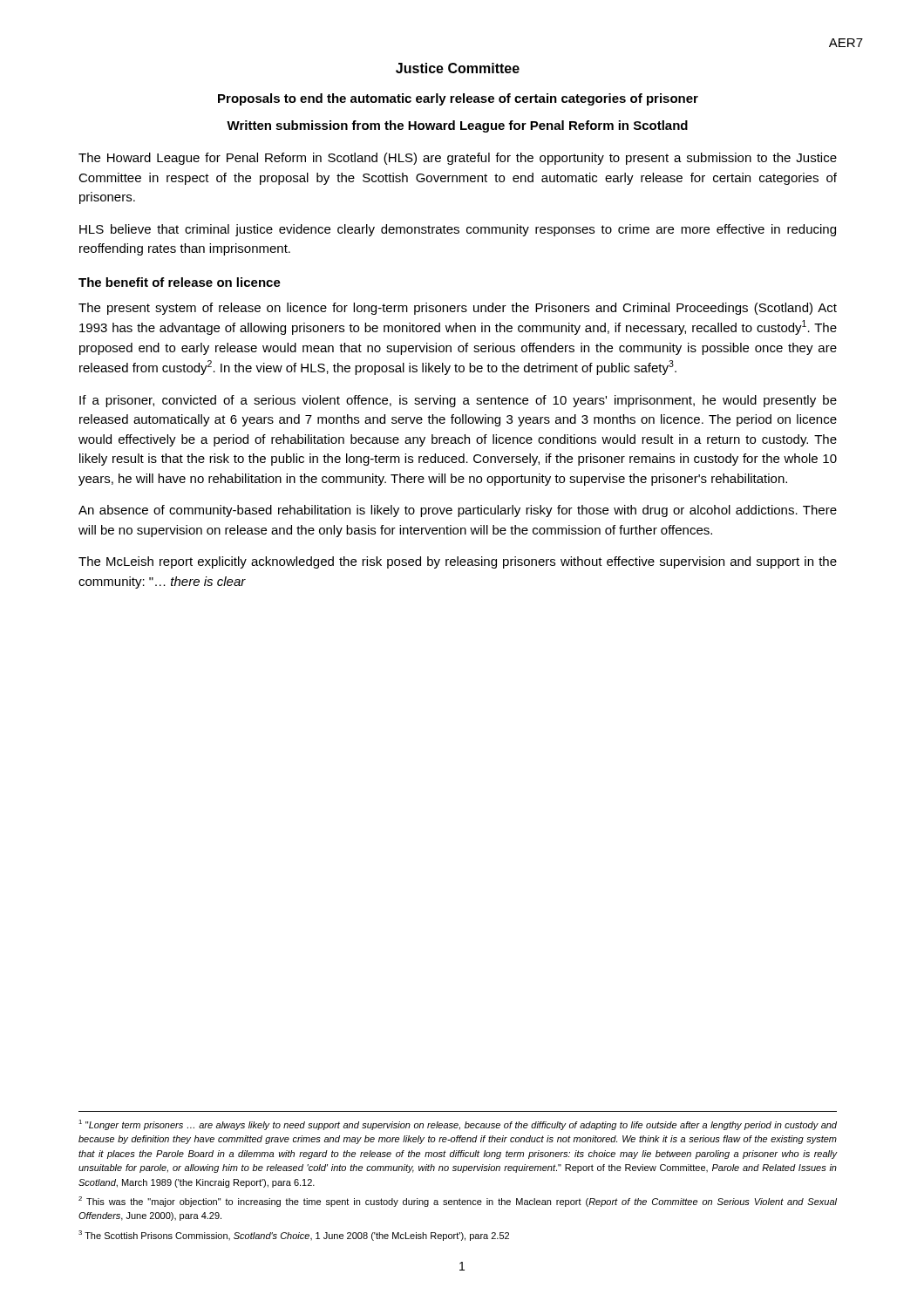Screen dimensions: 1308x924
Task: Locate the element starting "The McLeish report"
Action: [x=458, y=572]
